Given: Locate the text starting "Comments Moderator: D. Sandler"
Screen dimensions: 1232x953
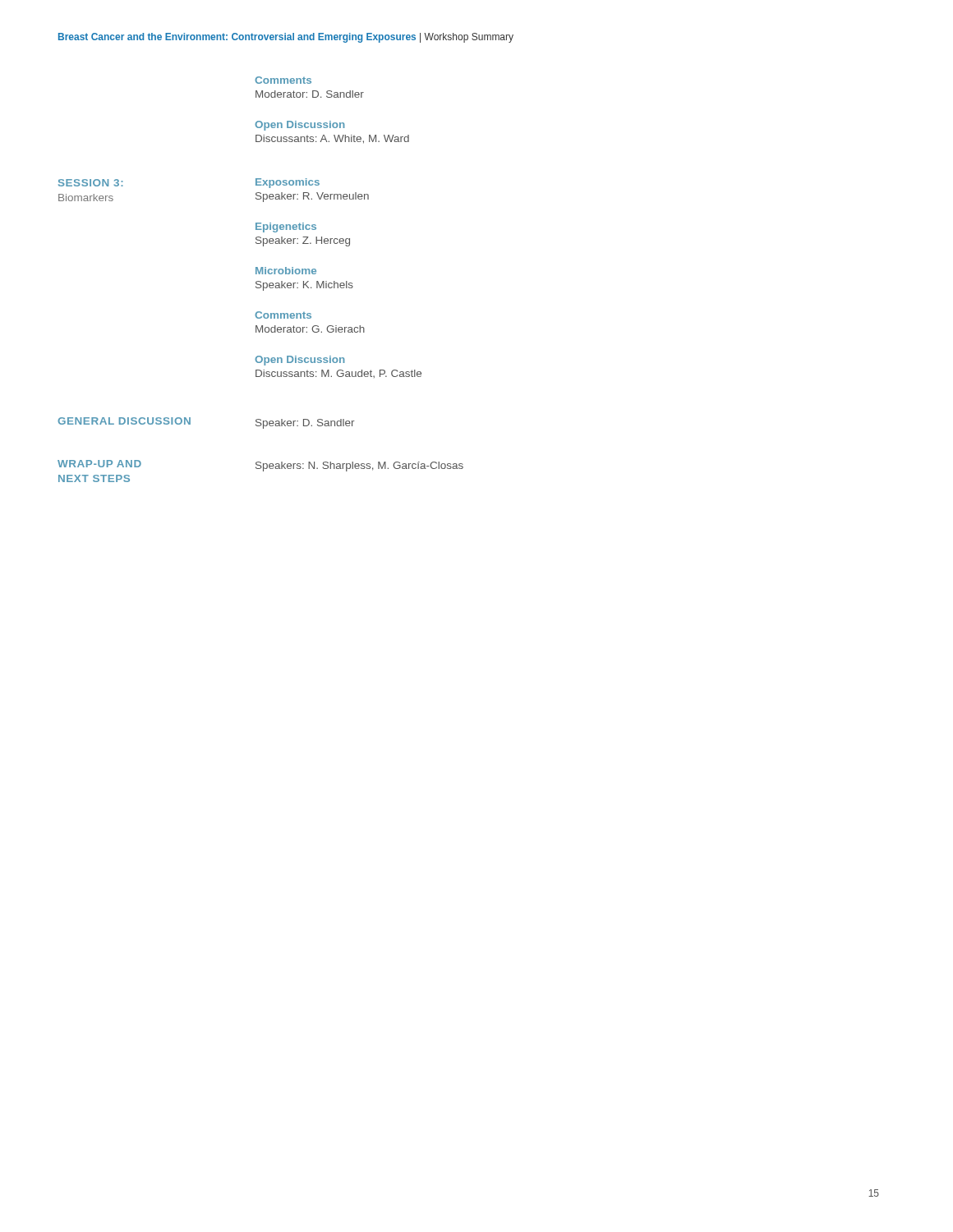Looking at the screenshot, I should [283, 80].
